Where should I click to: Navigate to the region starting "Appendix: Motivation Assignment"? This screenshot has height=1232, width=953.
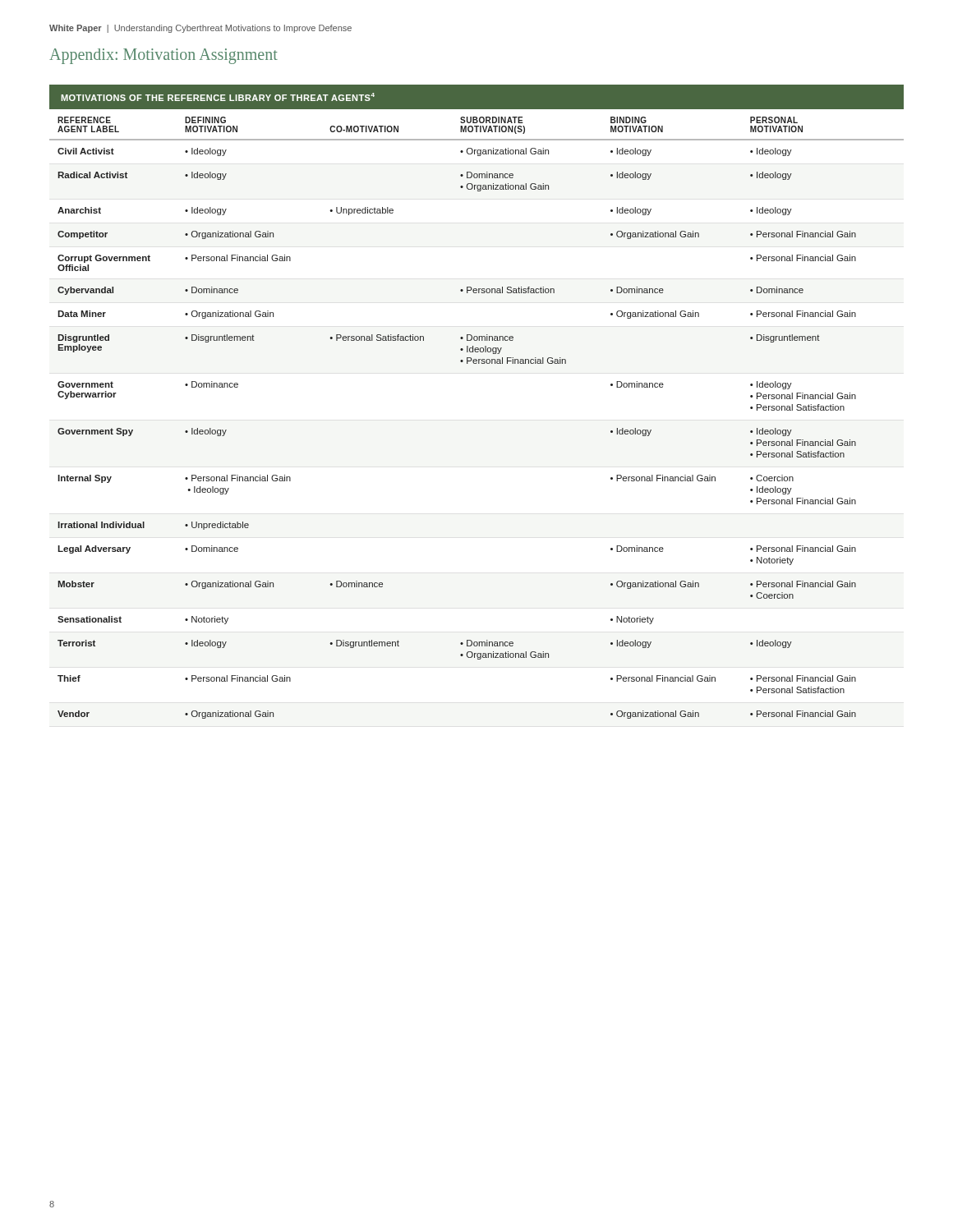163,54
